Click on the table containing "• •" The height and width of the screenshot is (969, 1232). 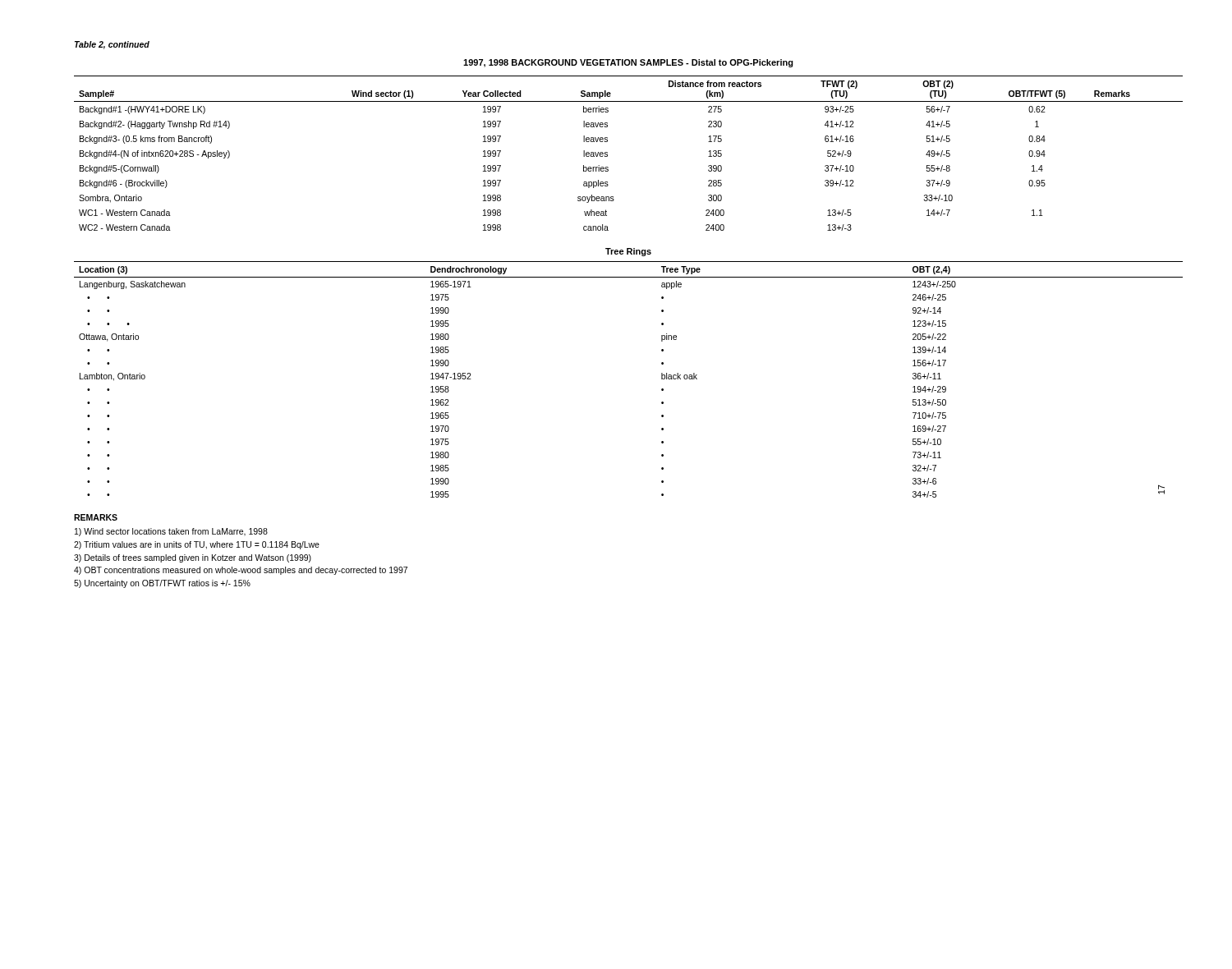(x=628, y=381)
